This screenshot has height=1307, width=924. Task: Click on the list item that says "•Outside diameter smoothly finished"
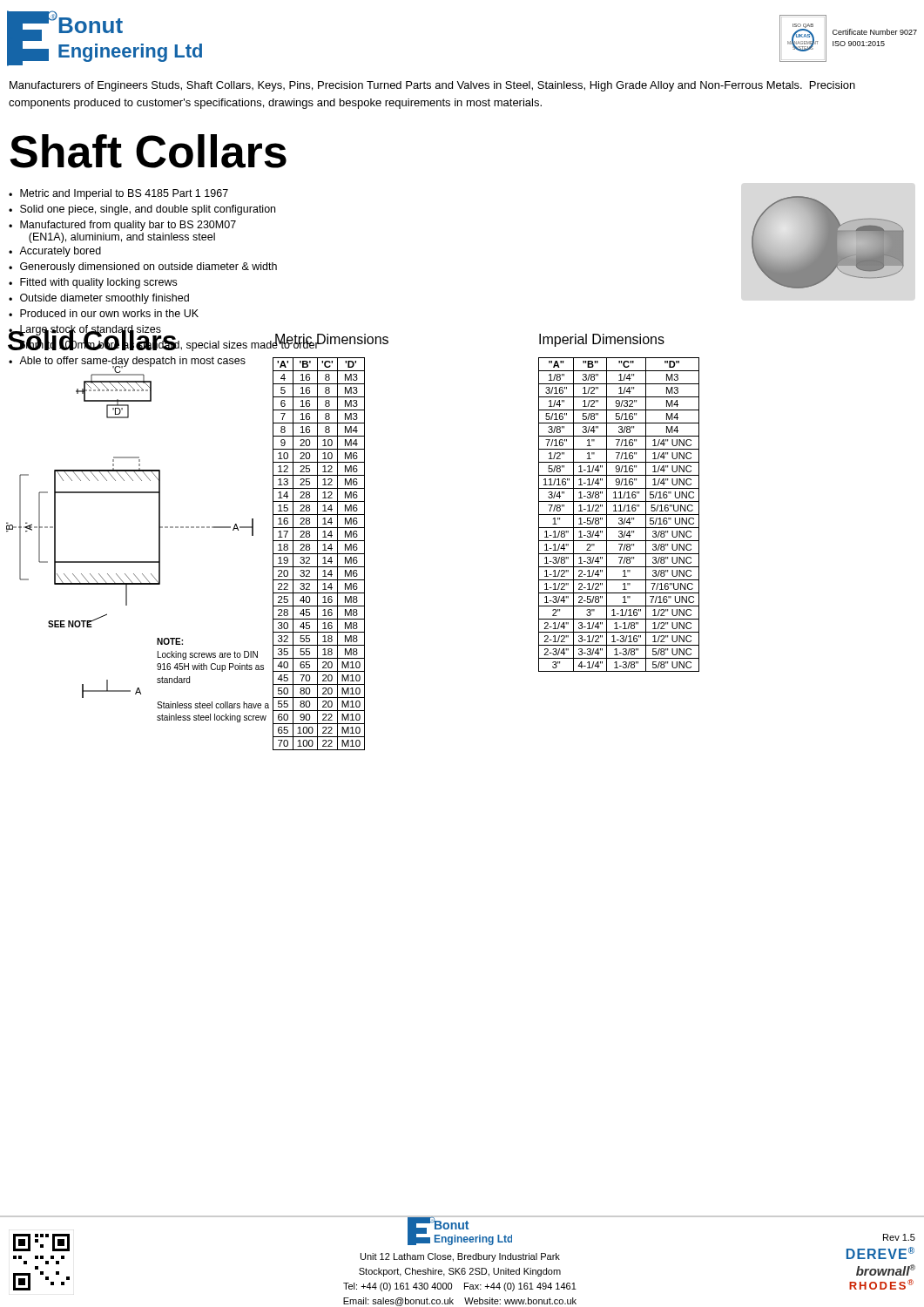[99, 299]
